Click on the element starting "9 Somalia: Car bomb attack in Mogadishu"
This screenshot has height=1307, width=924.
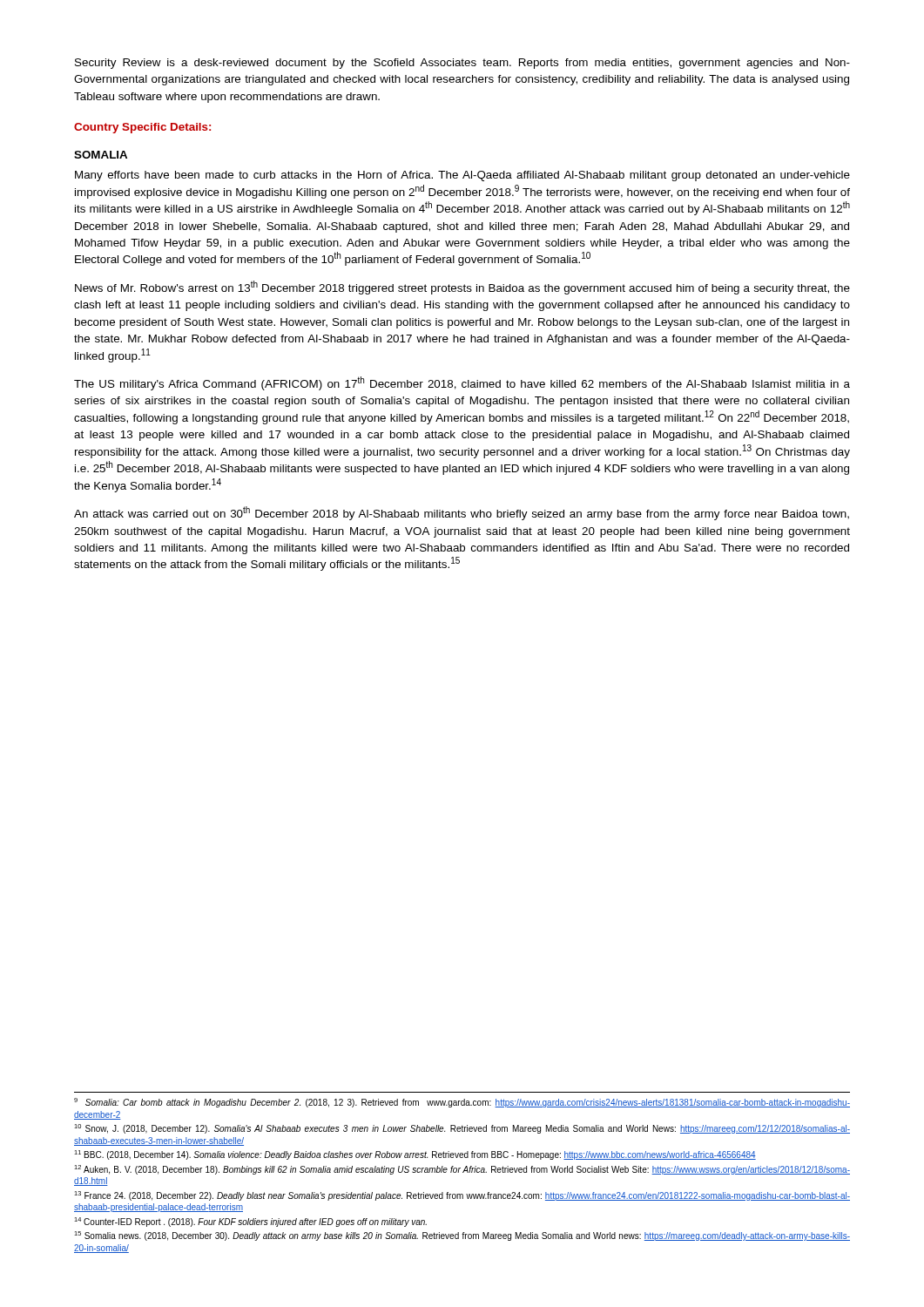point(462,1108)
